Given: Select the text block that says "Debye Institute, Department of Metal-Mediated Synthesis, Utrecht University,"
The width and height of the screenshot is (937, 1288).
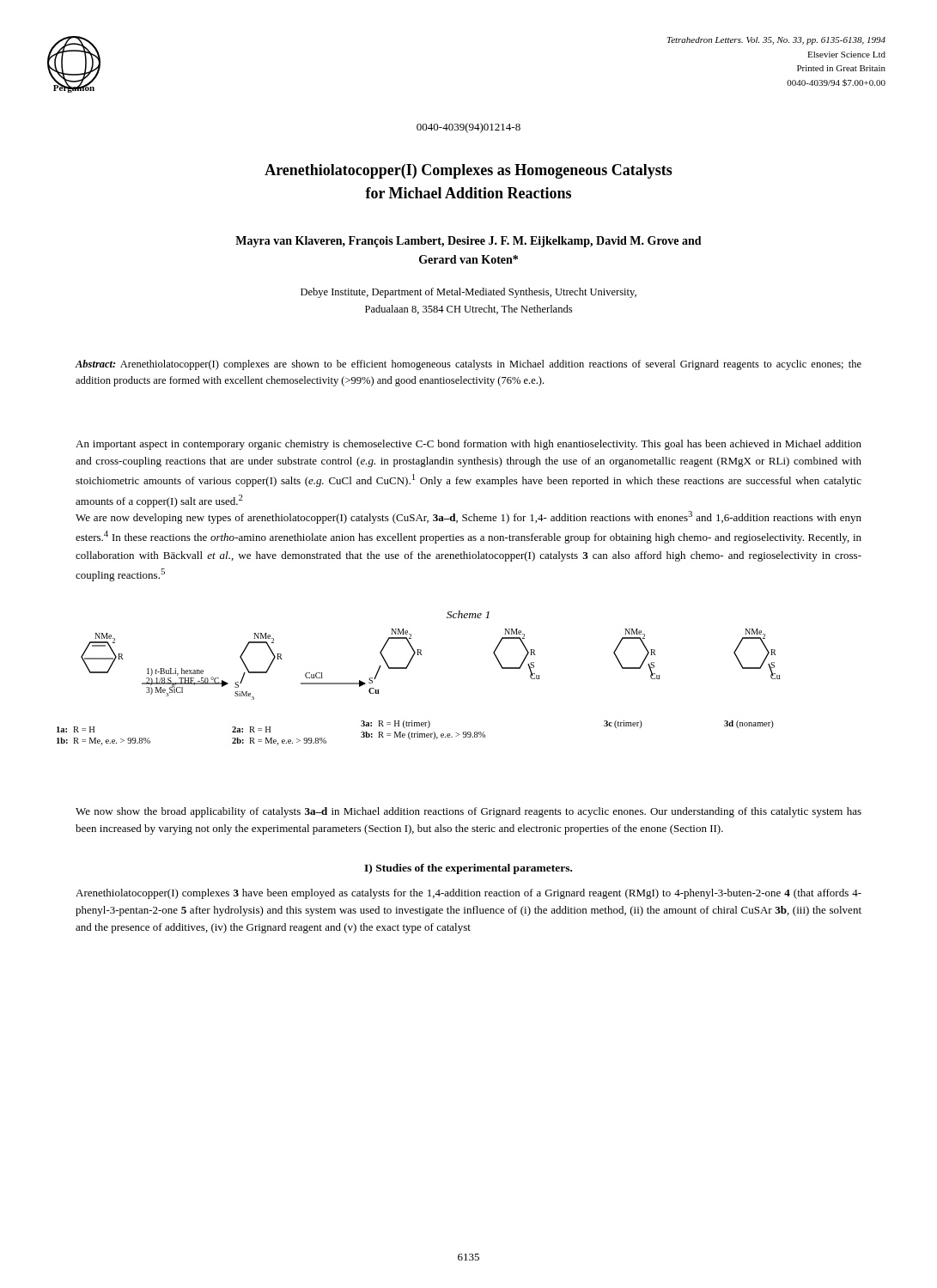Looking at the screenshot, I should point(468,301).
